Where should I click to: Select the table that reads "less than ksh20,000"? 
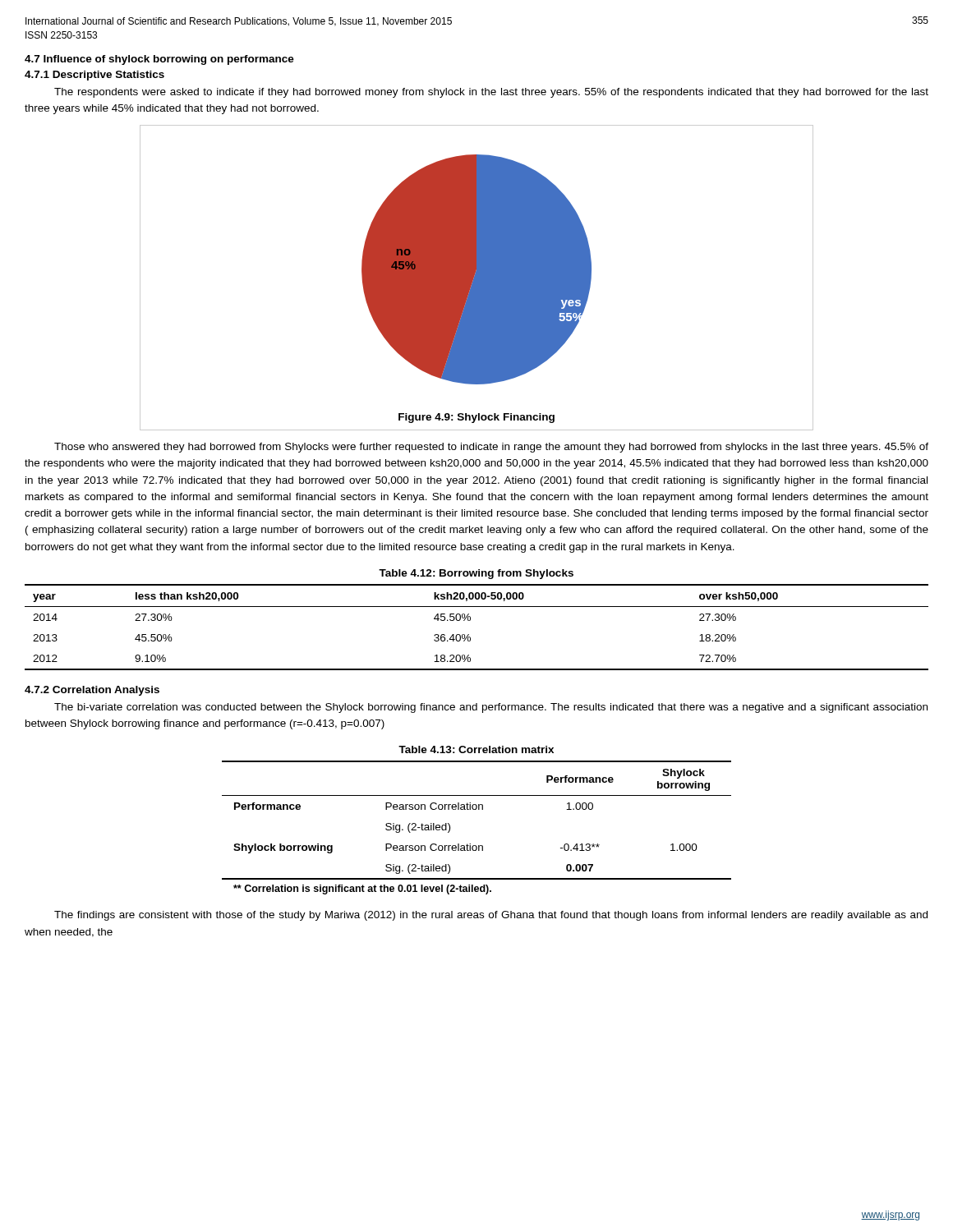(476, 627)
